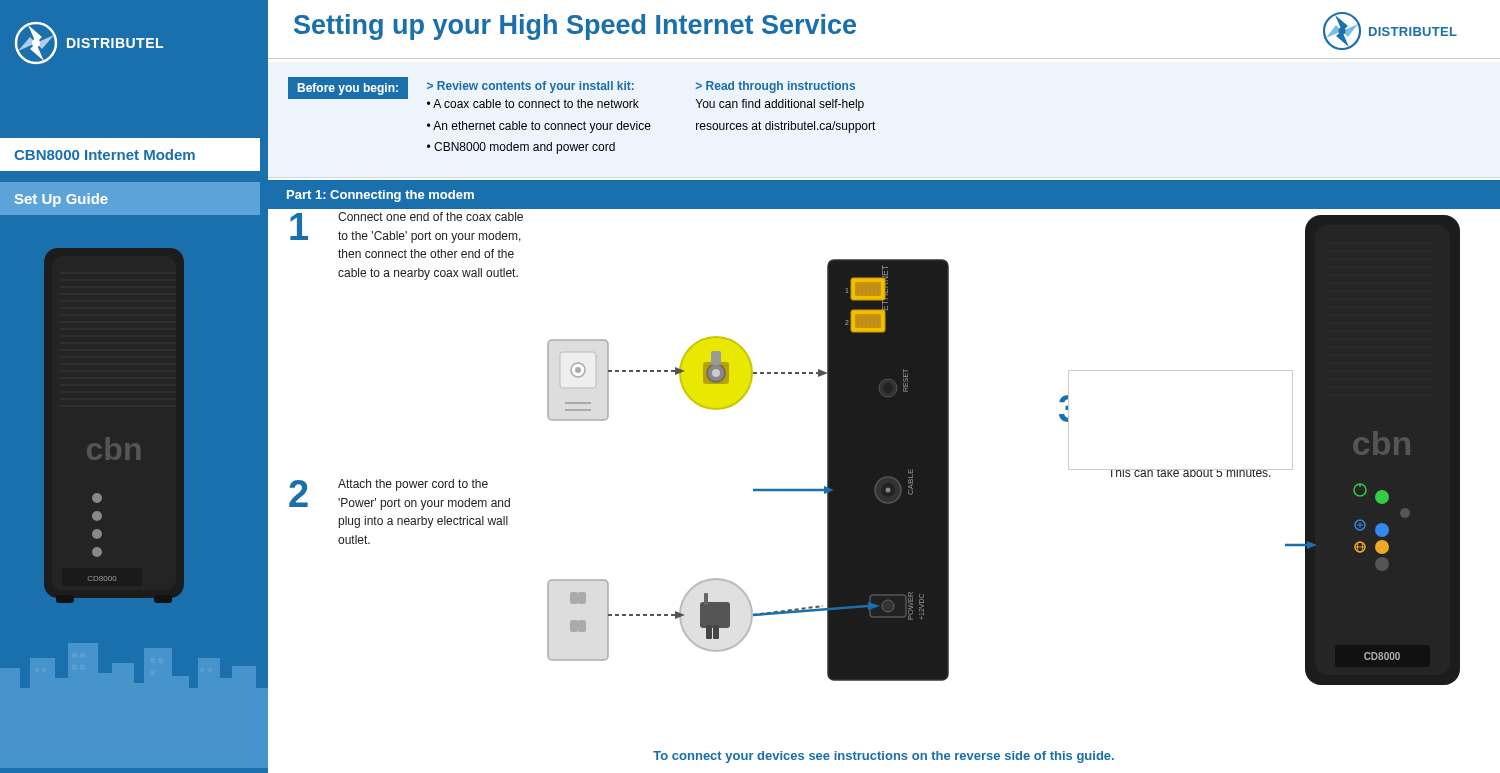The image size is (1500, 773).
Task: Find "CBN8000 Internet Modem" on this page
Action: click(105, 155)
